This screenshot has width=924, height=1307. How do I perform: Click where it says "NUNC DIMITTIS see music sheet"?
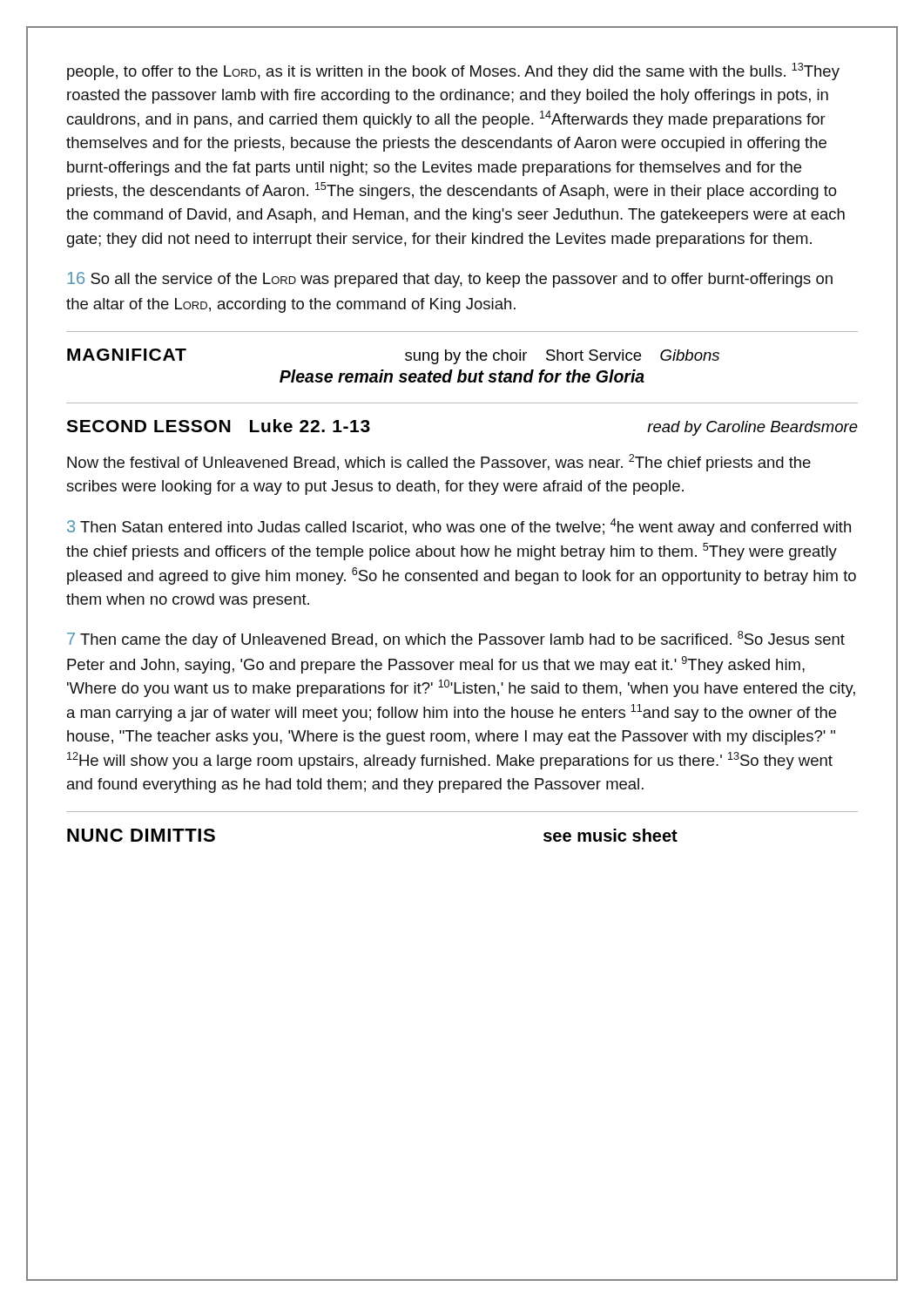(134, 835)
